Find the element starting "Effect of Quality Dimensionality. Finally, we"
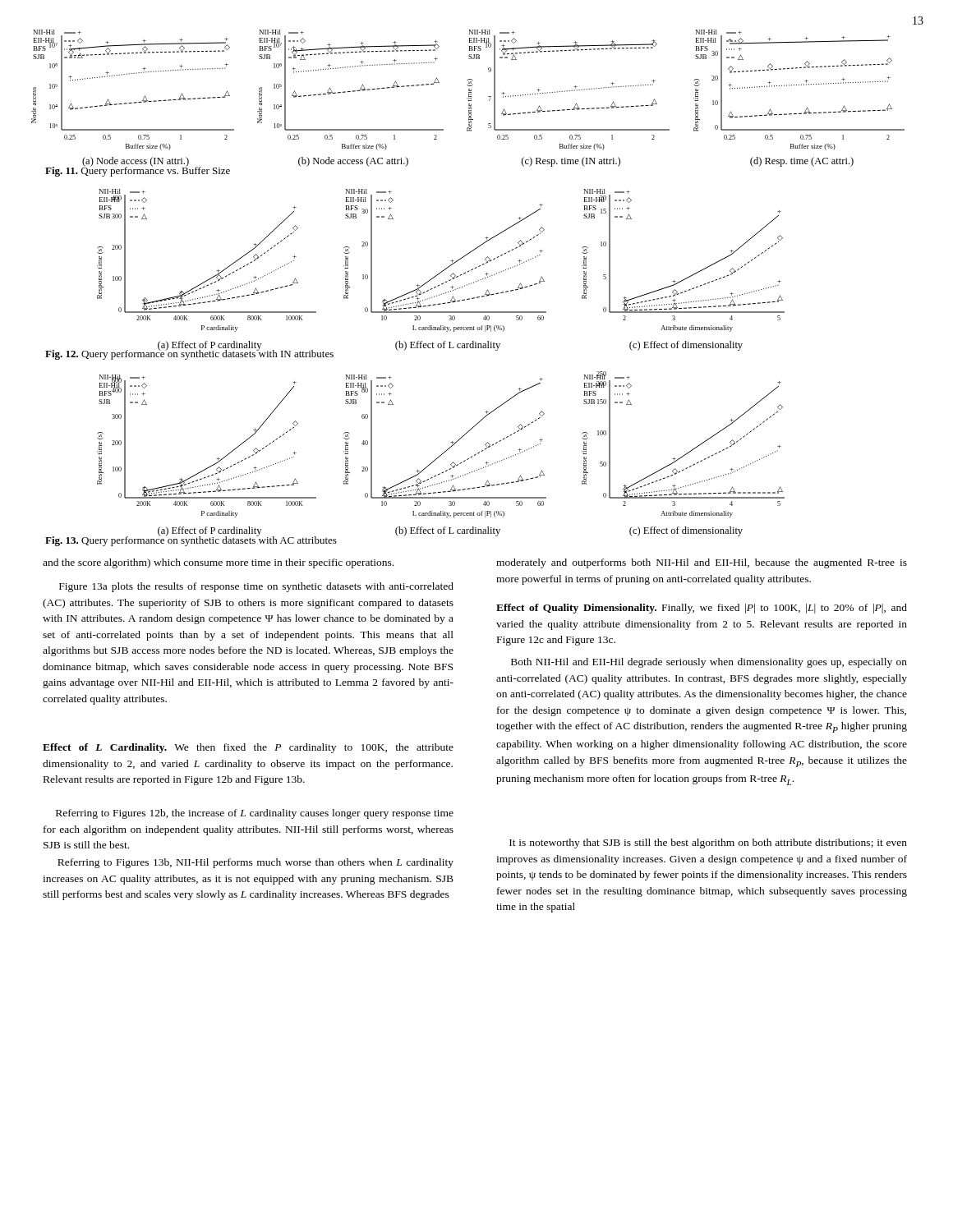The width and height of the screenshot is (953, 1232). [x=702, y=623]
